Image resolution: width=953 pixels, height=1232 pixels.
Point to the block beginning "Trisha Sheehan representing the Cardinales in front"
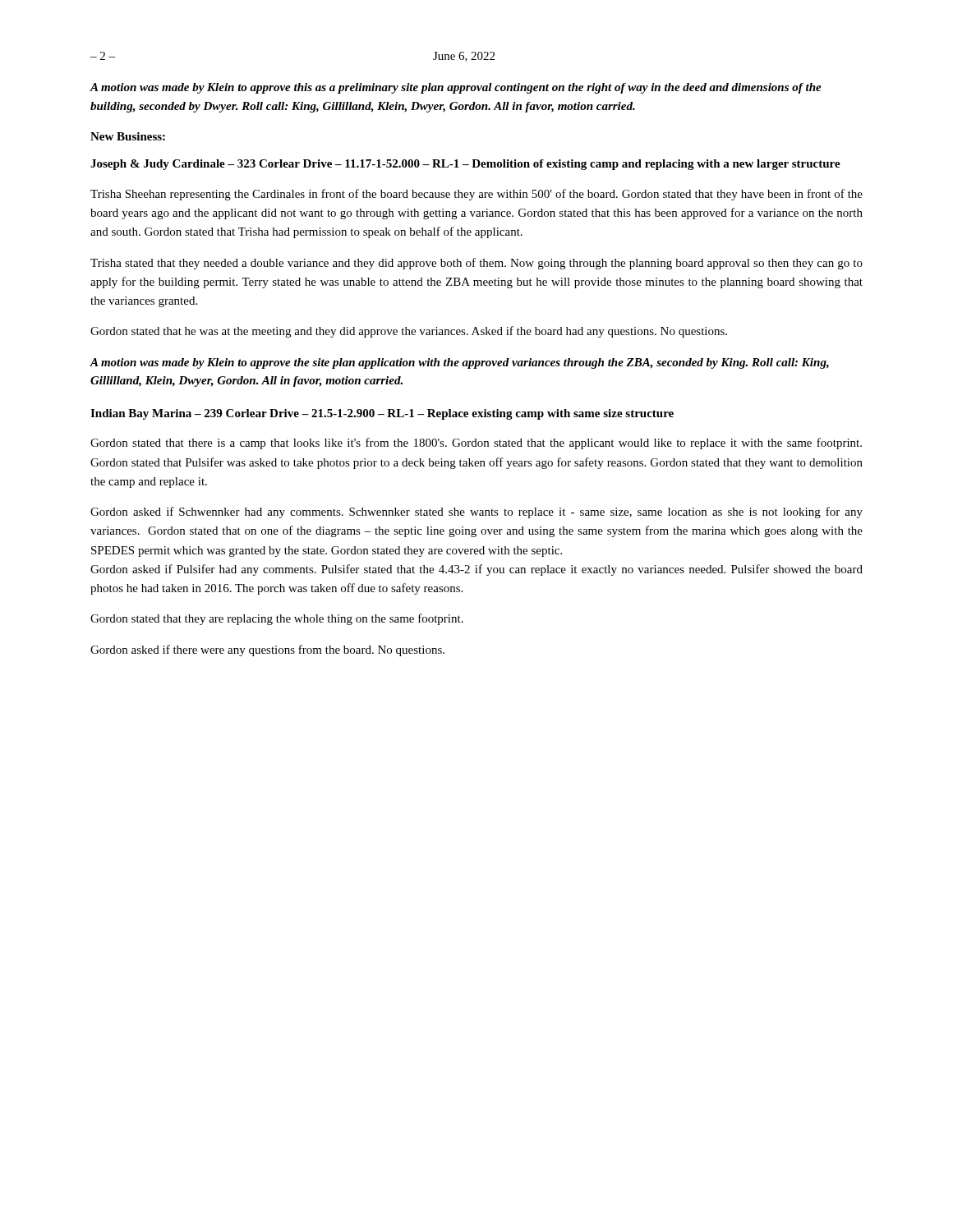(x=476, y=213)
